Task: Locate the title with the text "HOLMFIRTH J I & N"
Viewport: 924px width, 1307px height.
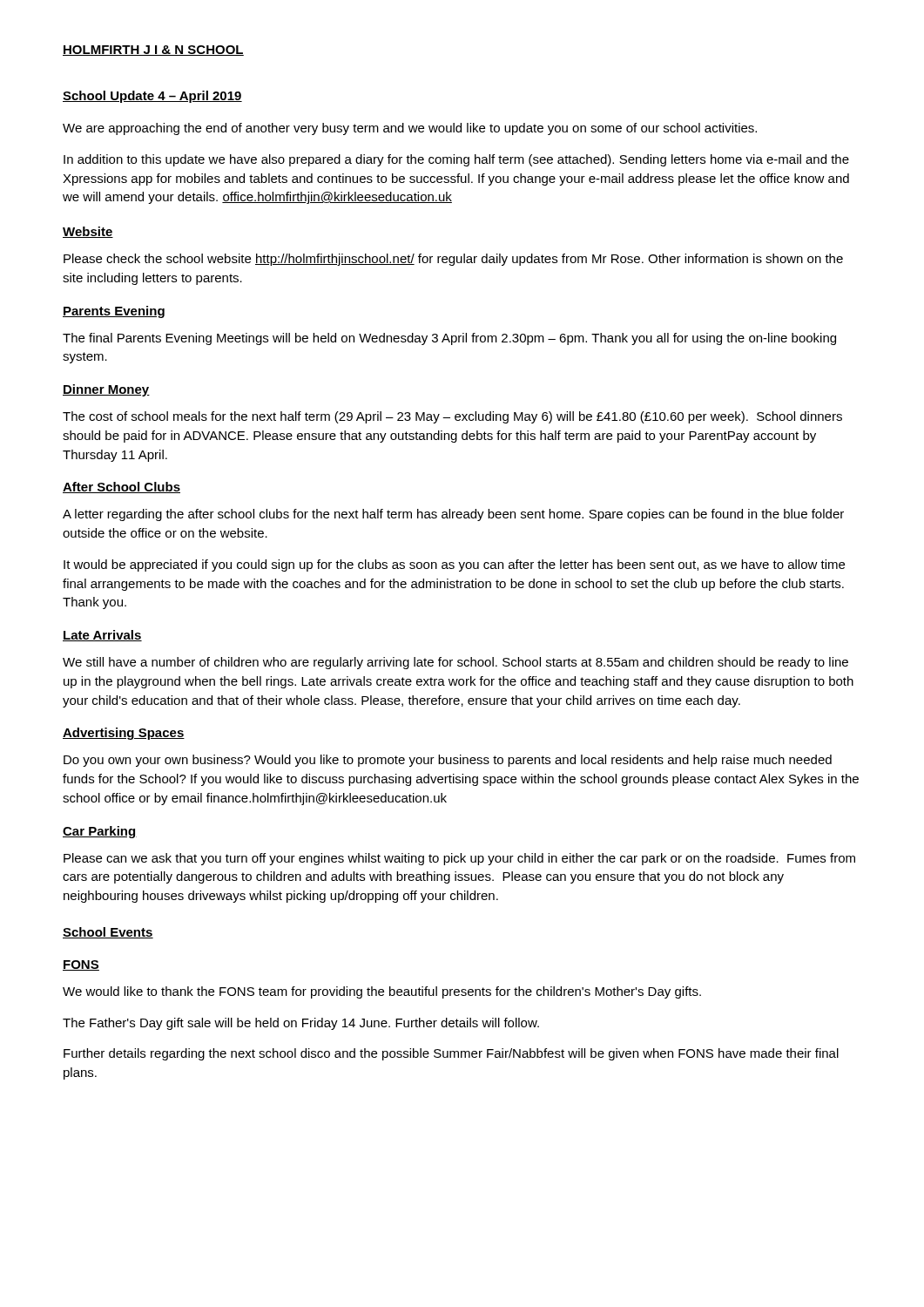Action: pos(153,49)
